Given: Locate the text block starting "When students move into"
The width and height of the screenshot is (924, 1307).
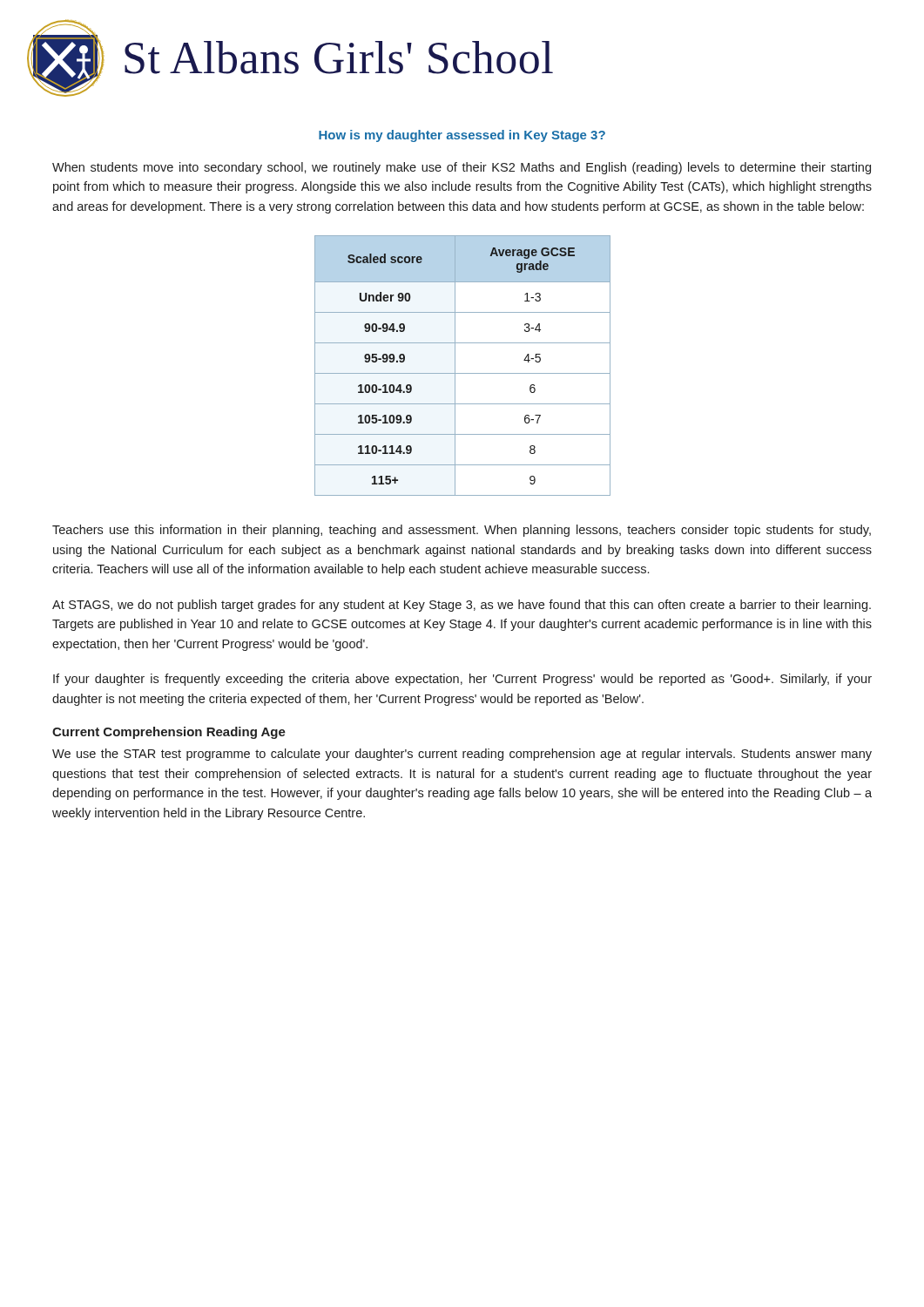Looking at the screenshot, I should coord(462,187).
